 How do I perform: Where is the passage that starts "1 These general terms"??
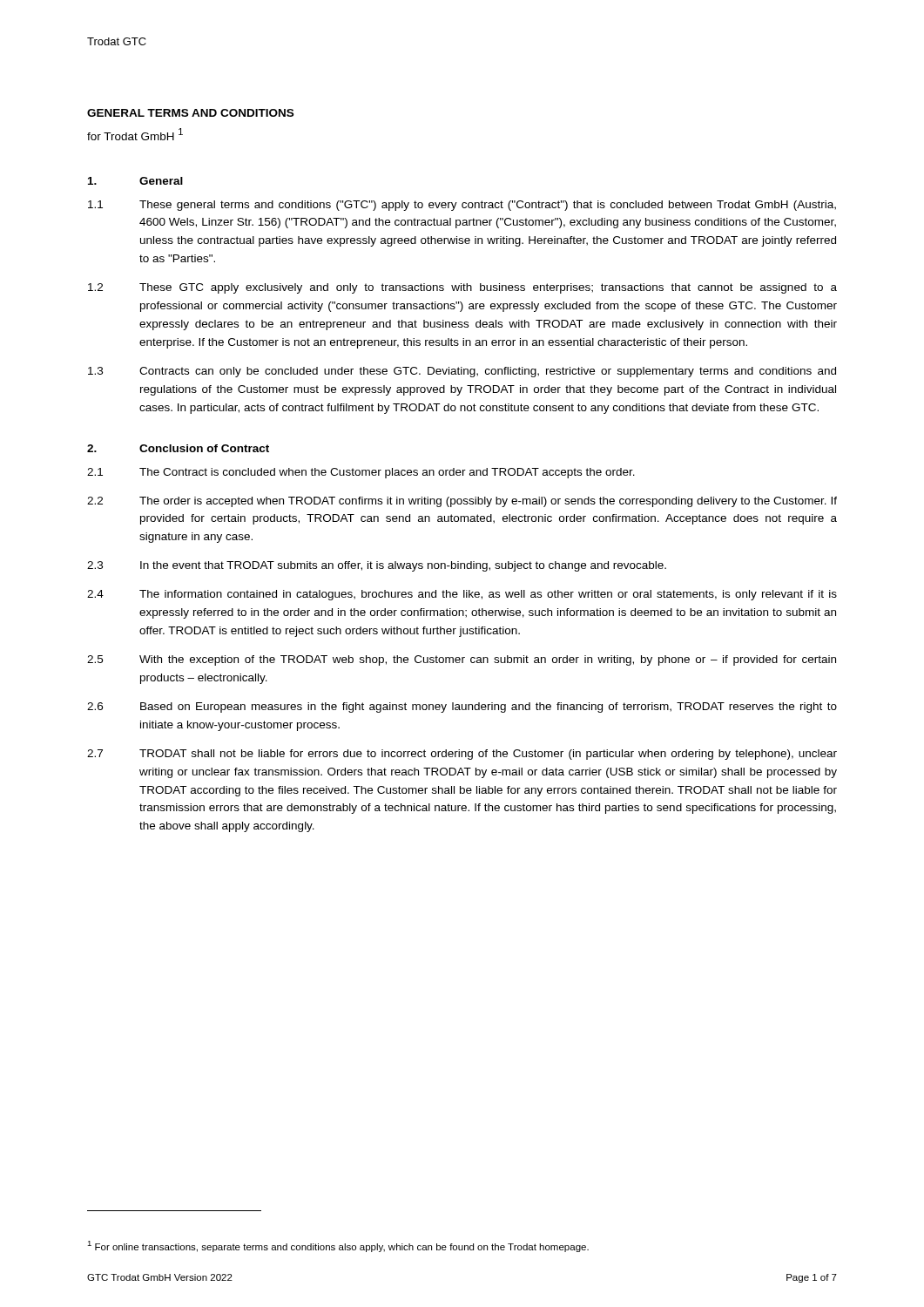(x=462, y=232)
